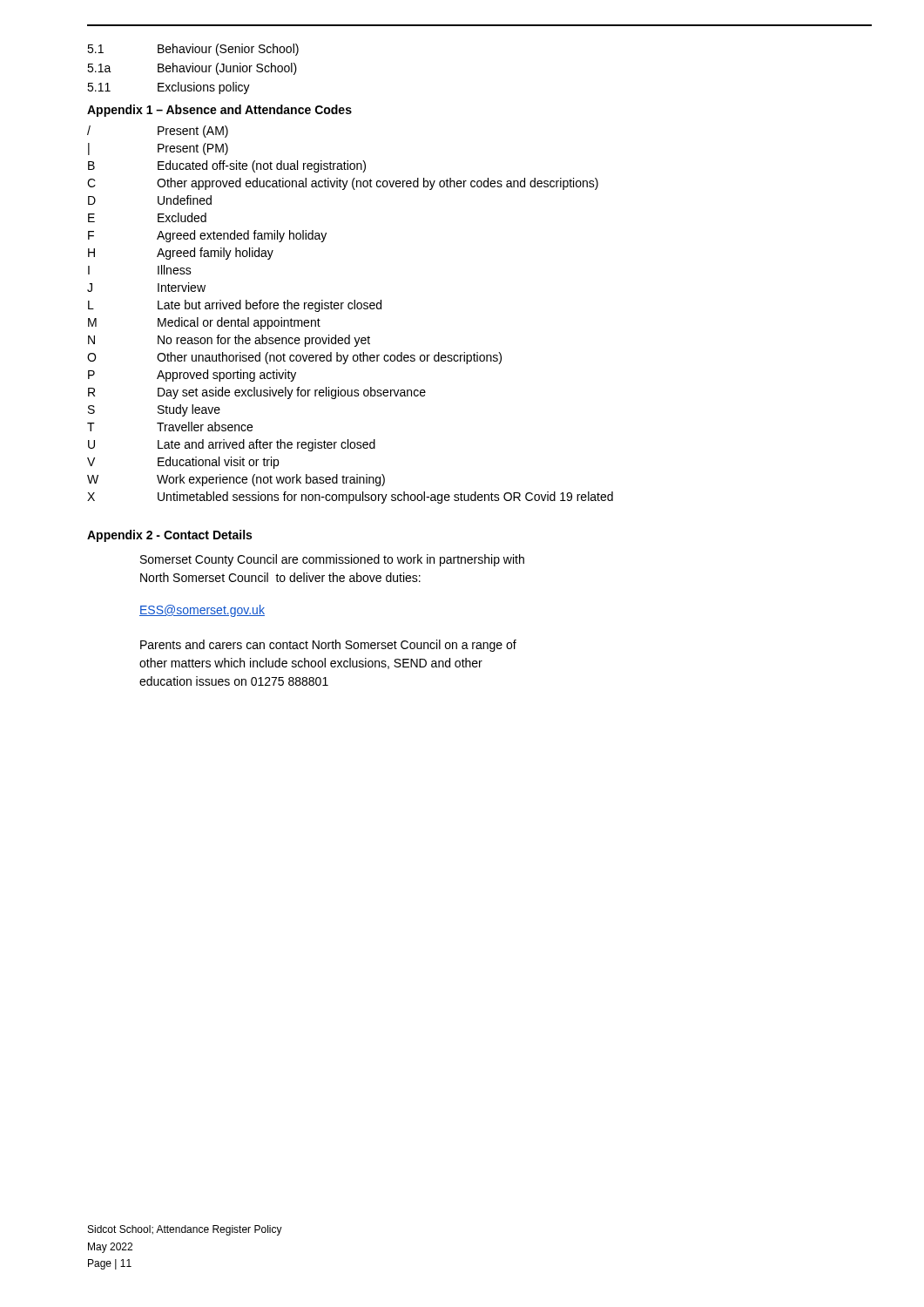Point to "5.1a Behaviour (Junior School)"
Viewport: 924px width, 1307px height.
click(192, 68)
